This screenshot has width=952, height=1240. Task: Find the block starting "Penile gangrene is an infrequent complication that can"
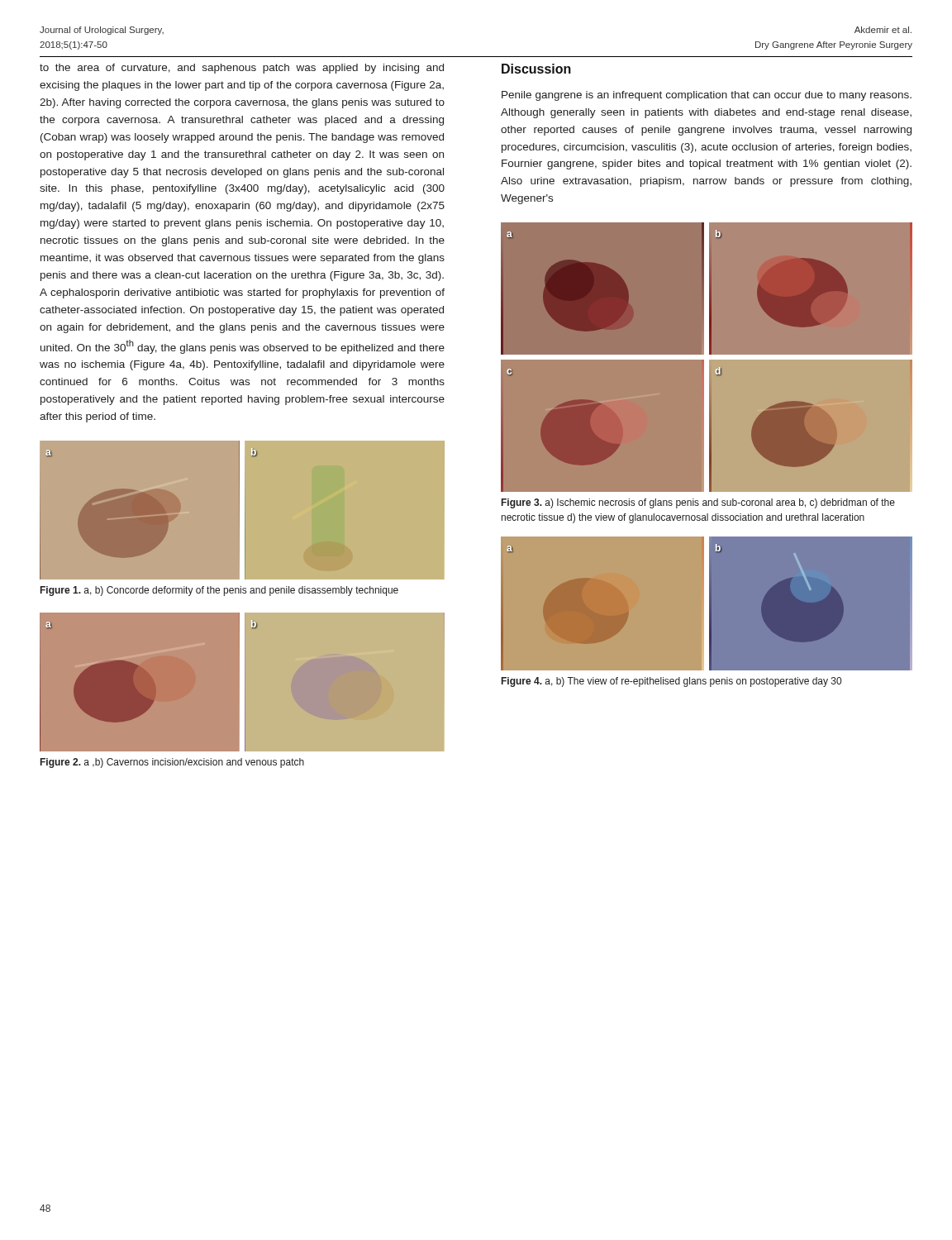707,146
